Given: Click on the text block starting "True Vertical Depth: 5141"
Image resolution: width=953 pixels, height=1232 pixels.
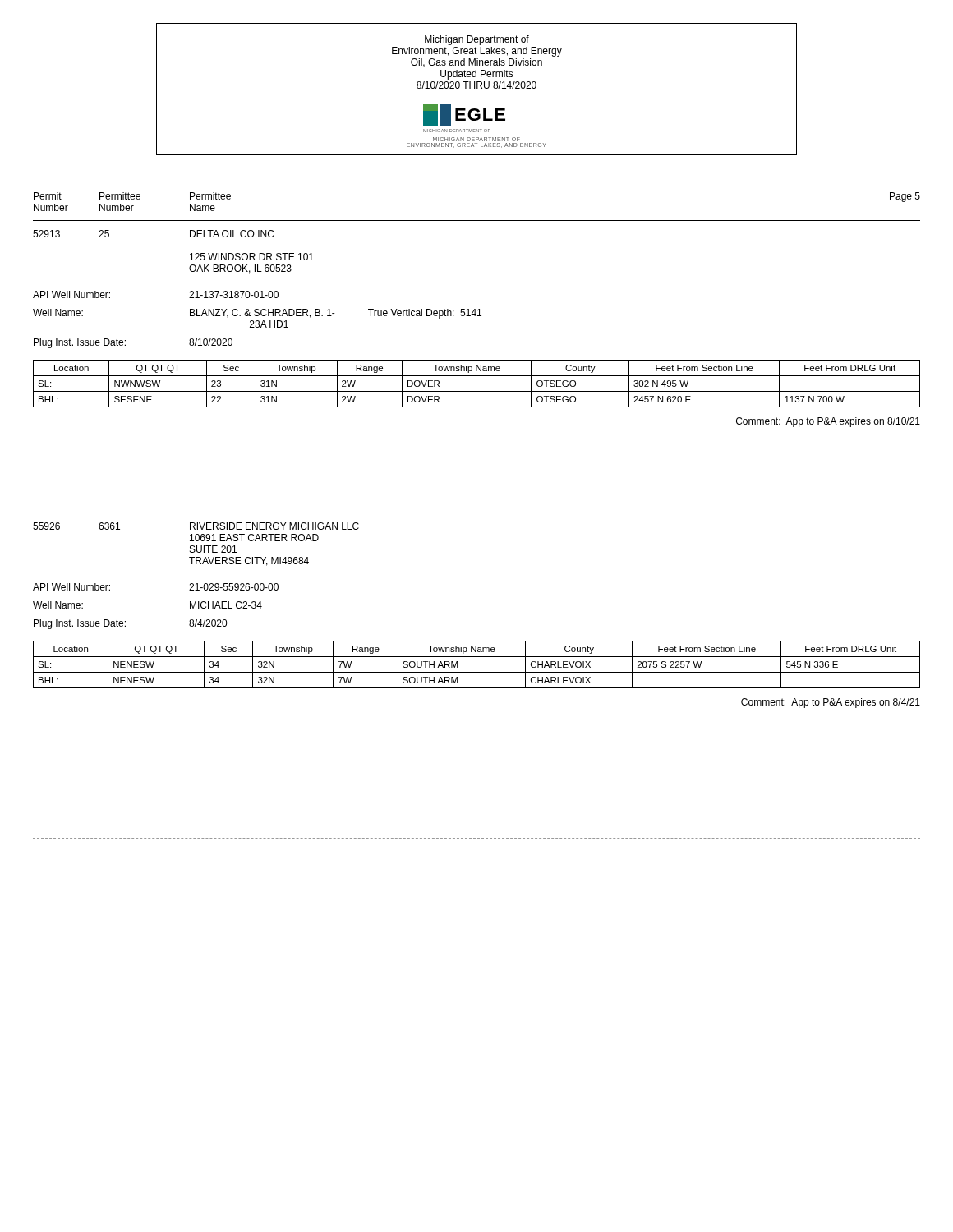Looking at the screenshot, I should coord(425,313).
